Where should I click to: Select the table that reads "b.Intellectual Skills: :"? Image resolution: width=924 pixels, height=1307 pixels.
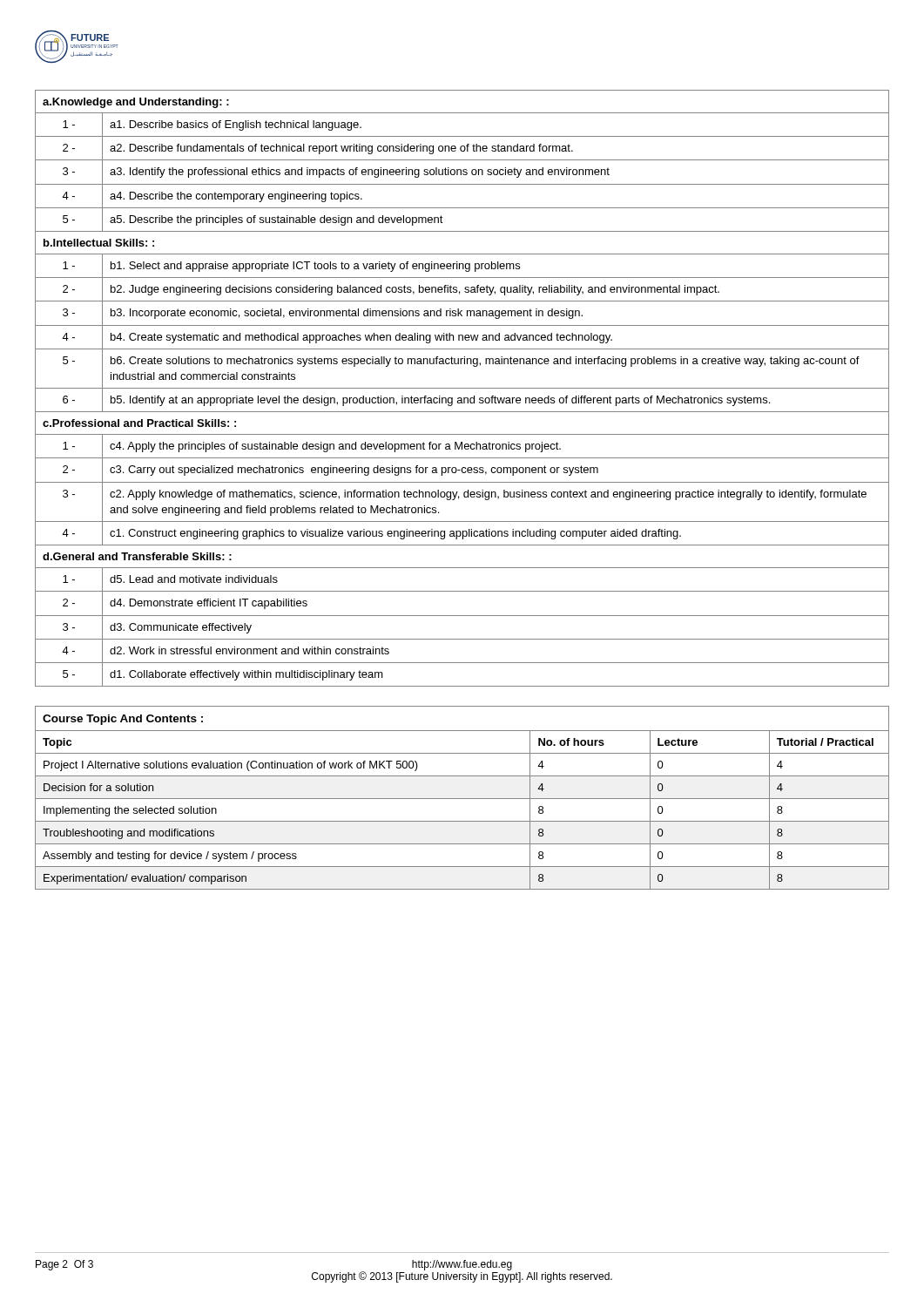462,388
